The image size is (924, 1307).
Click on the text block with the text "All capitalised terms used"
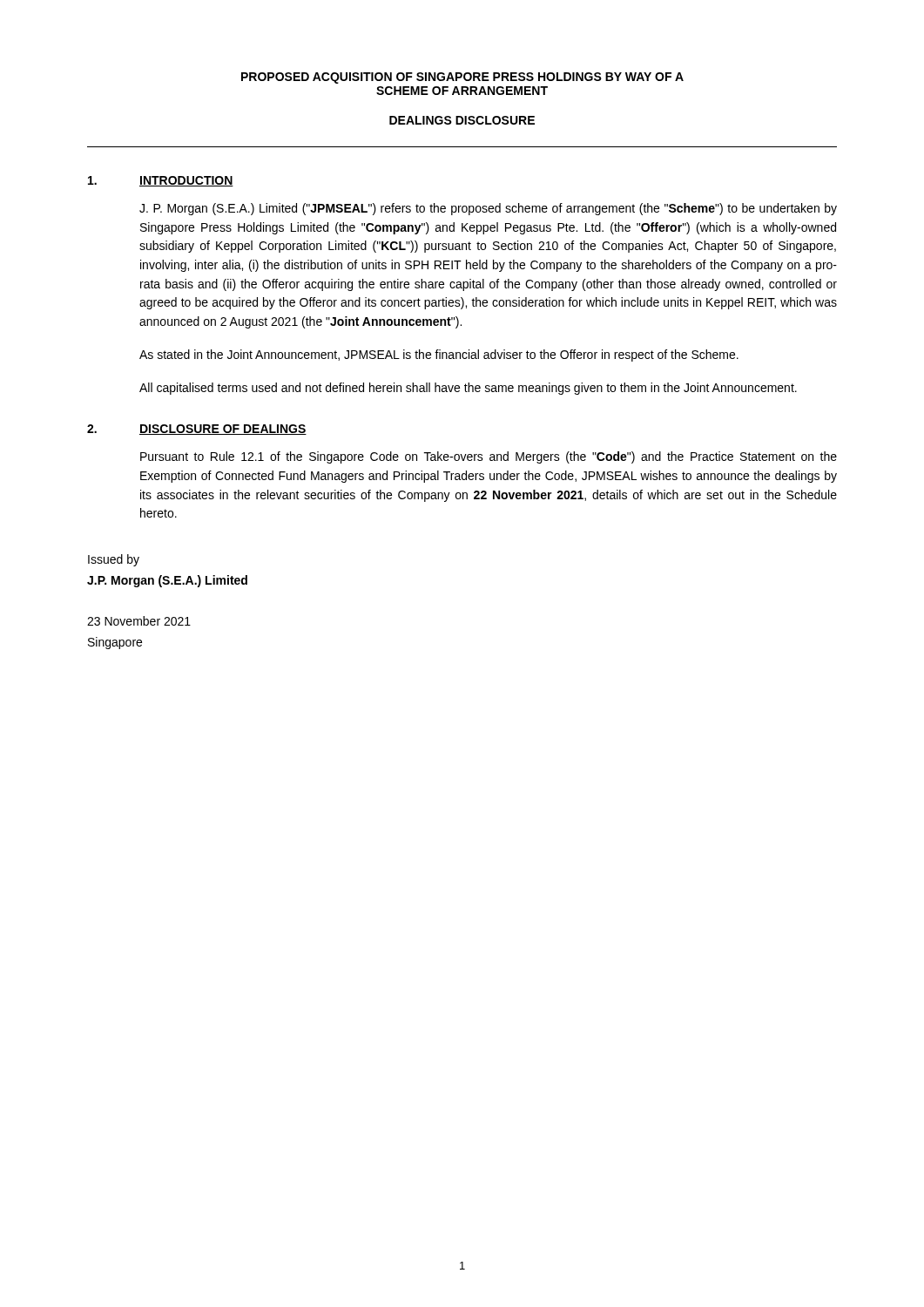468,387
